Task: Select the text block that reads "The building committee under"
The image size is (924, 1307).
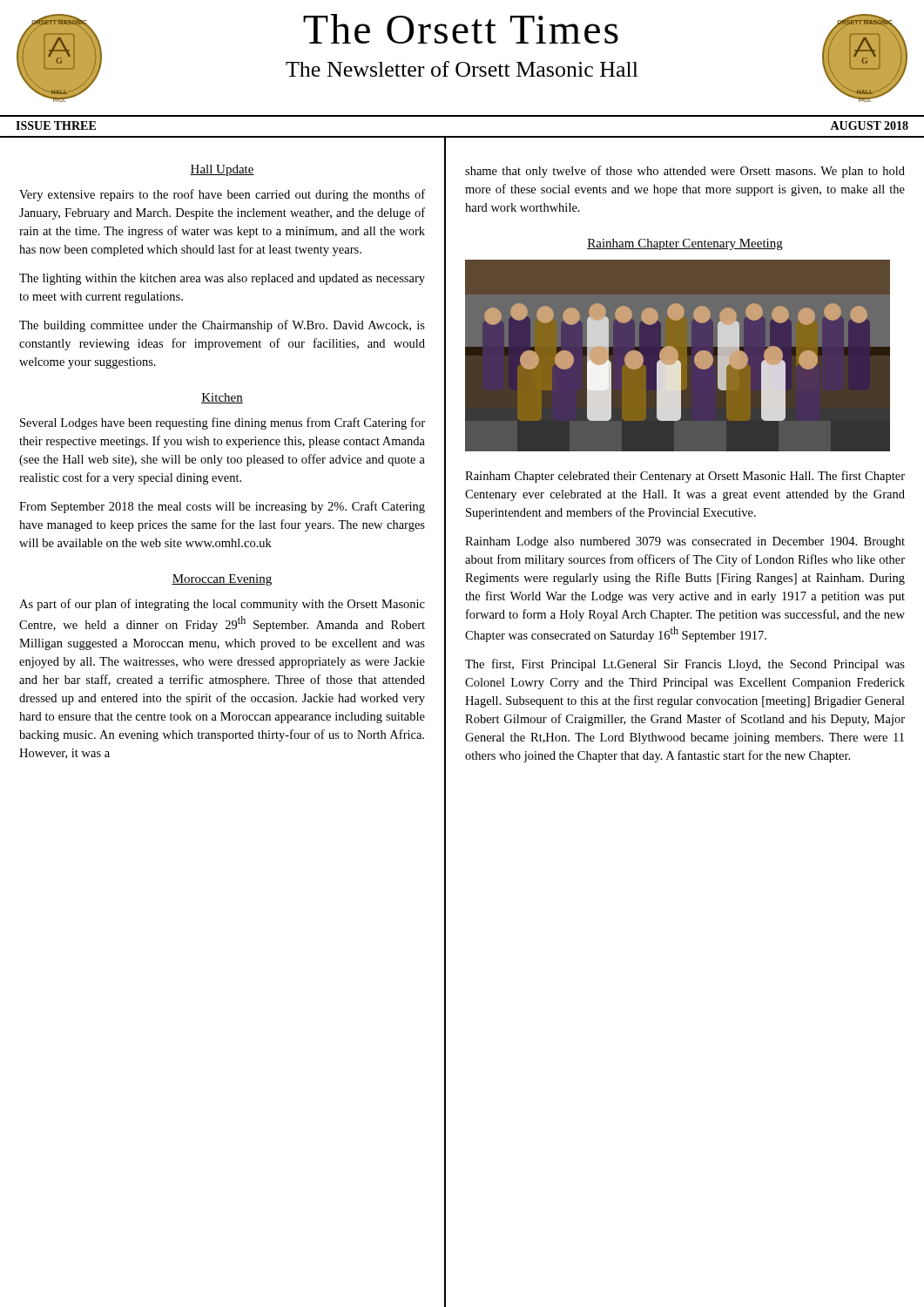Action: coord(222,343)
